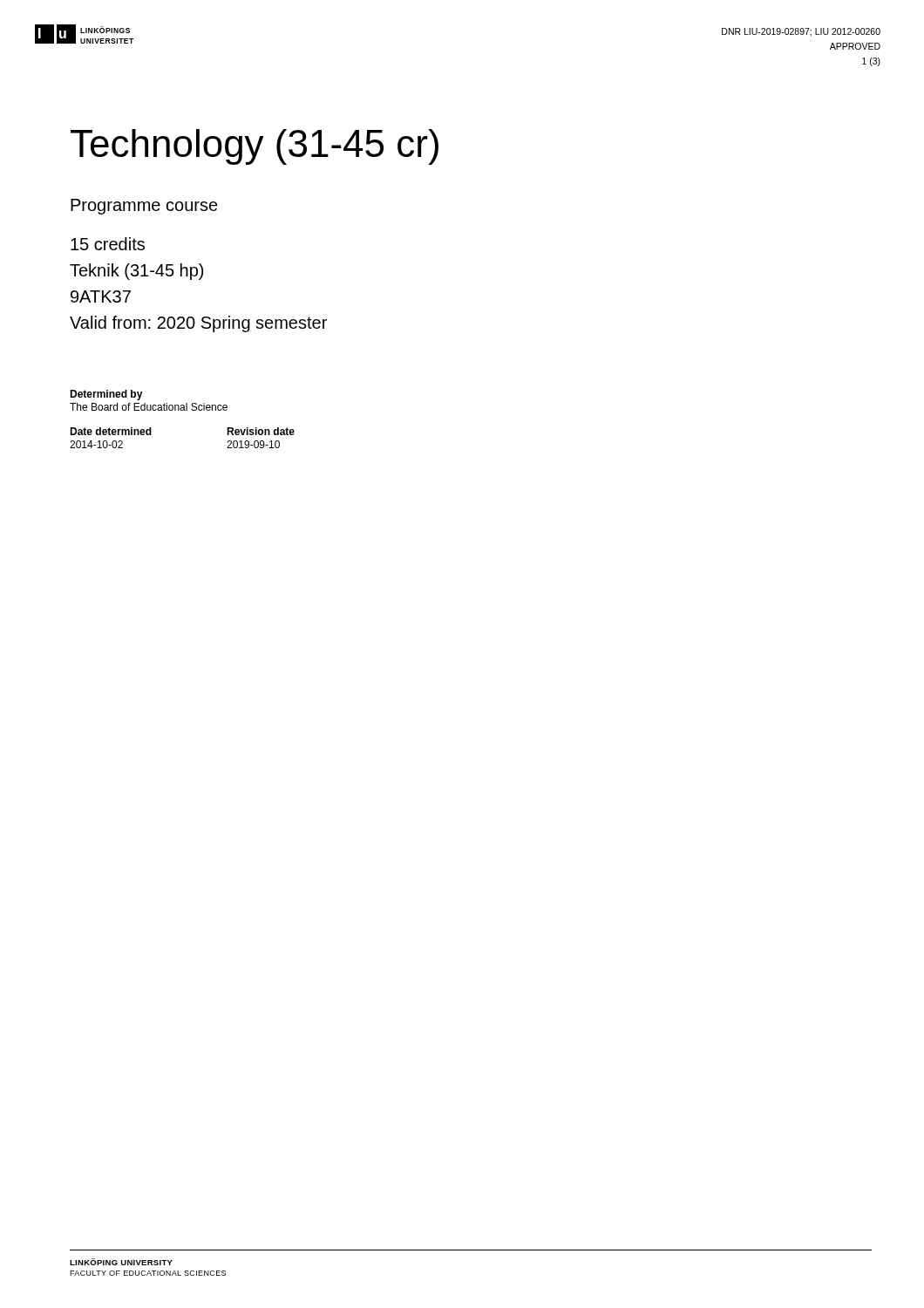Screen dimensions: 1308x924
Task: Navigate to the text block starting "Programme course"
Action: pyautogui.click(x=144, y=207)
